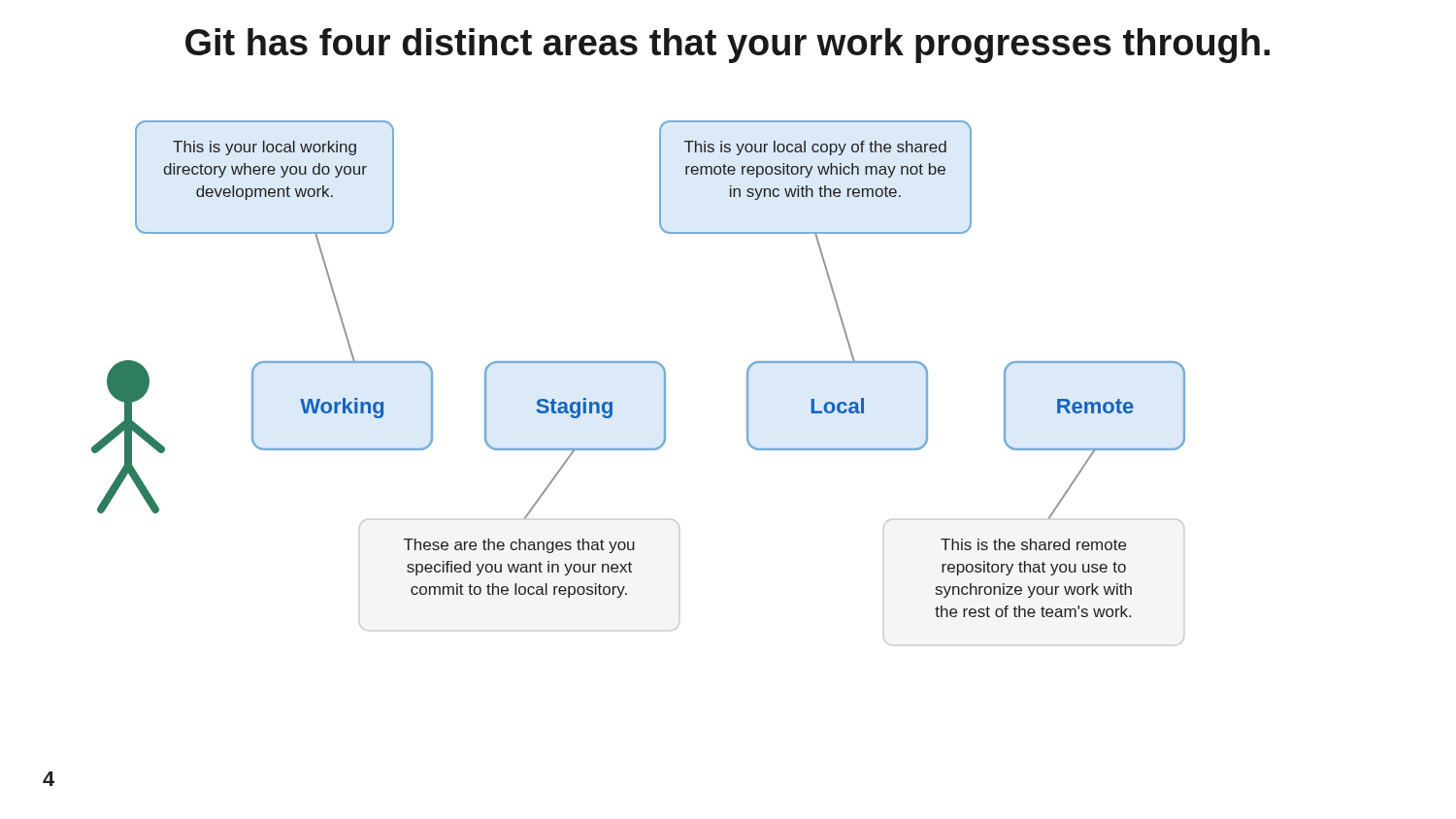Viewport: 1456px width, 819px height.
Task: Click on the flowchart
Action: 728,412
